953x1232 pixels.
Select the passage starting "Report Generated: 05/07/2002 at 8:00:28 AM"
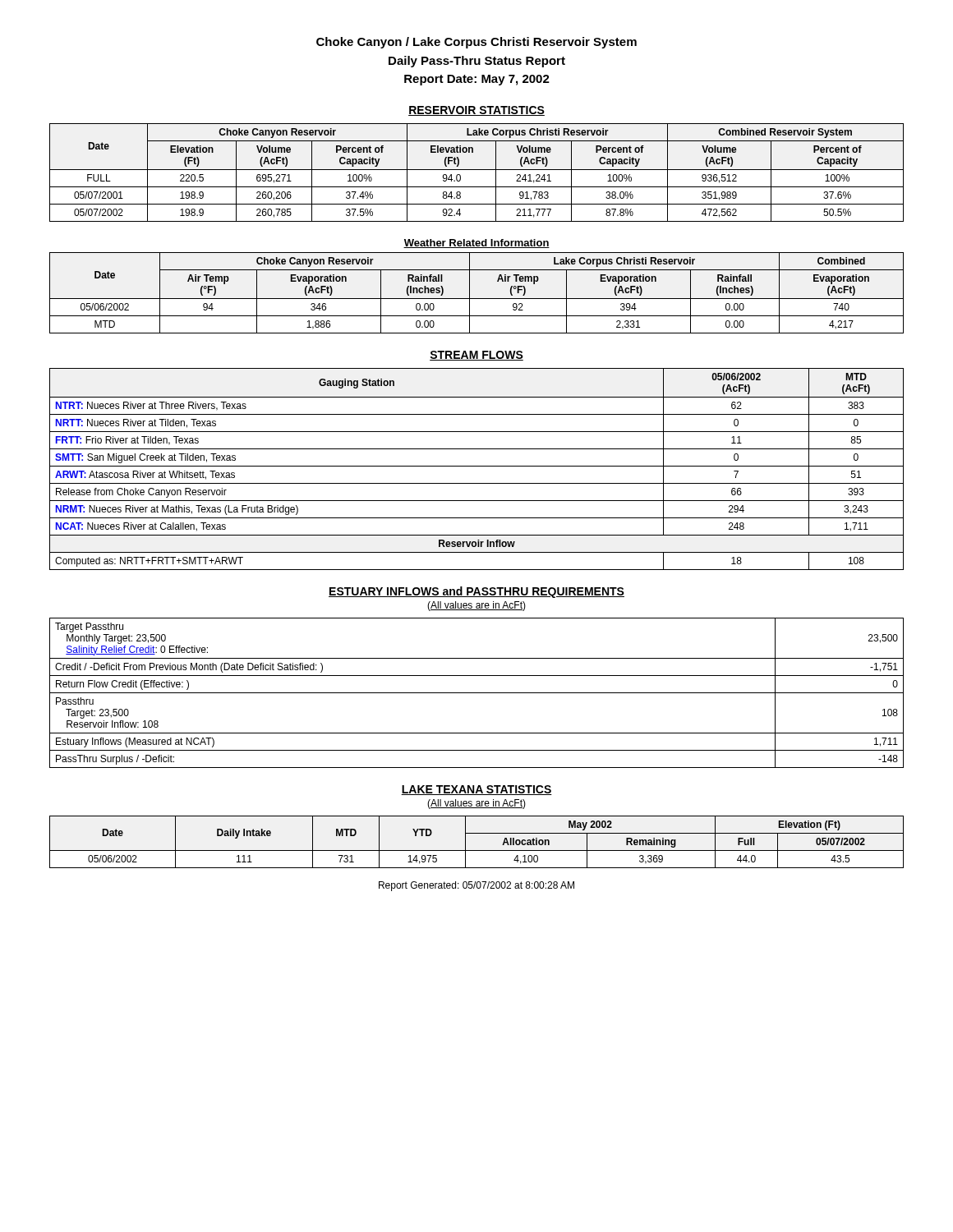click(x=476, y=885)
